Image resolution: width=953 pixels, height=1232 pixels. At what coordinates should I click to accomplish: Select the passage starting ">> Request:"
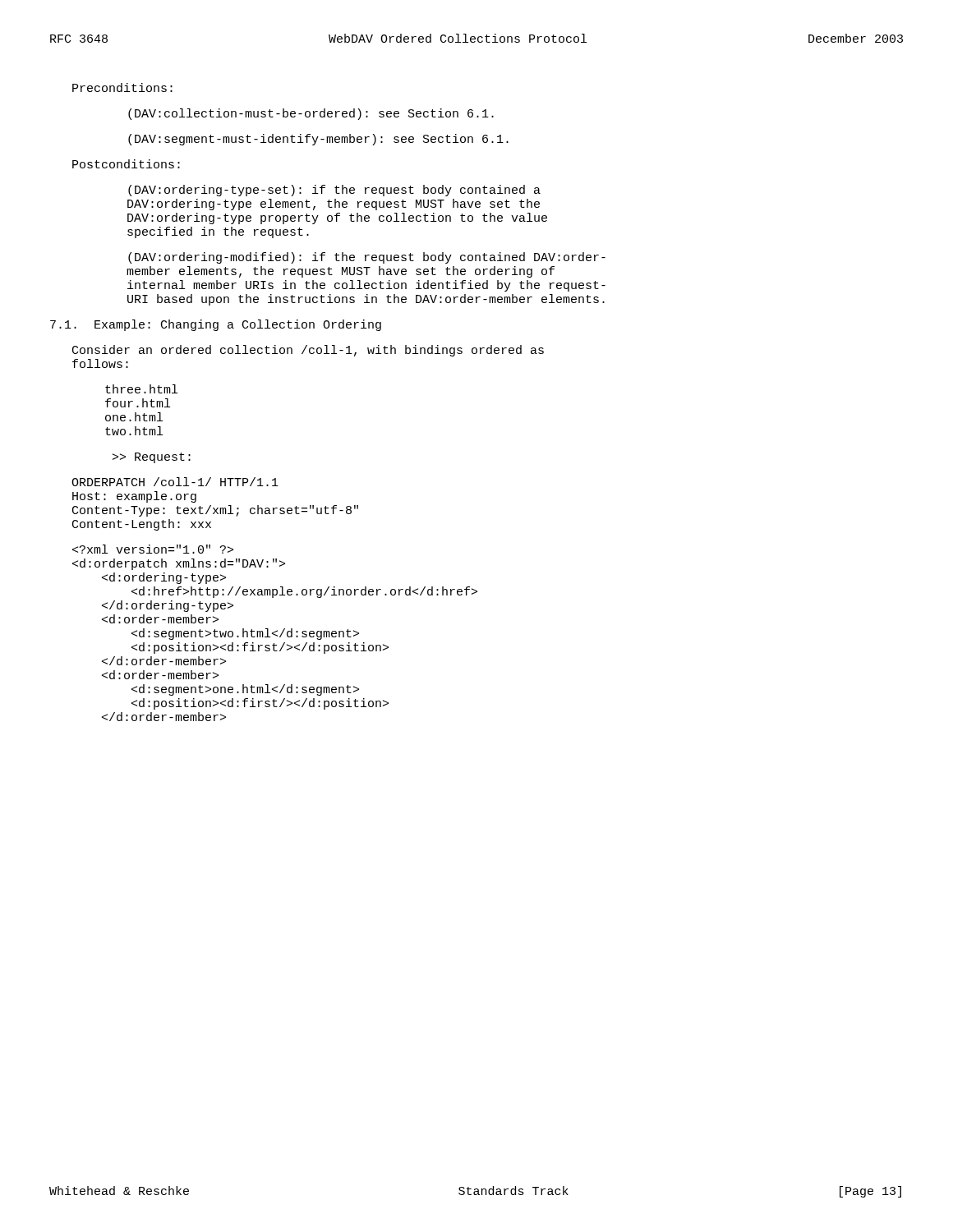coord(138,458)
